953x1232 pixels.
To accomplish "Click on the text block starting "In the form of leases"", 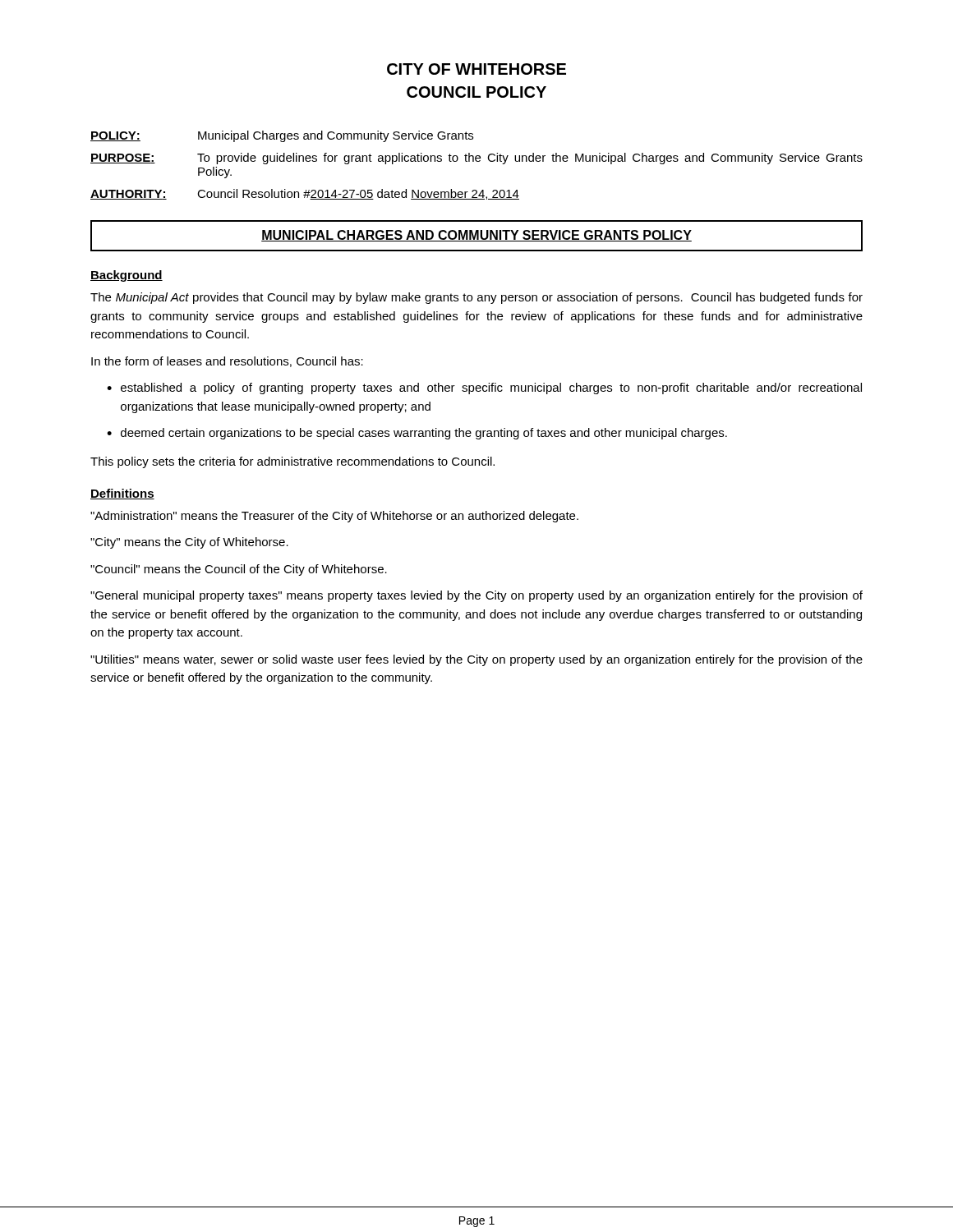I will click(227, 361).
